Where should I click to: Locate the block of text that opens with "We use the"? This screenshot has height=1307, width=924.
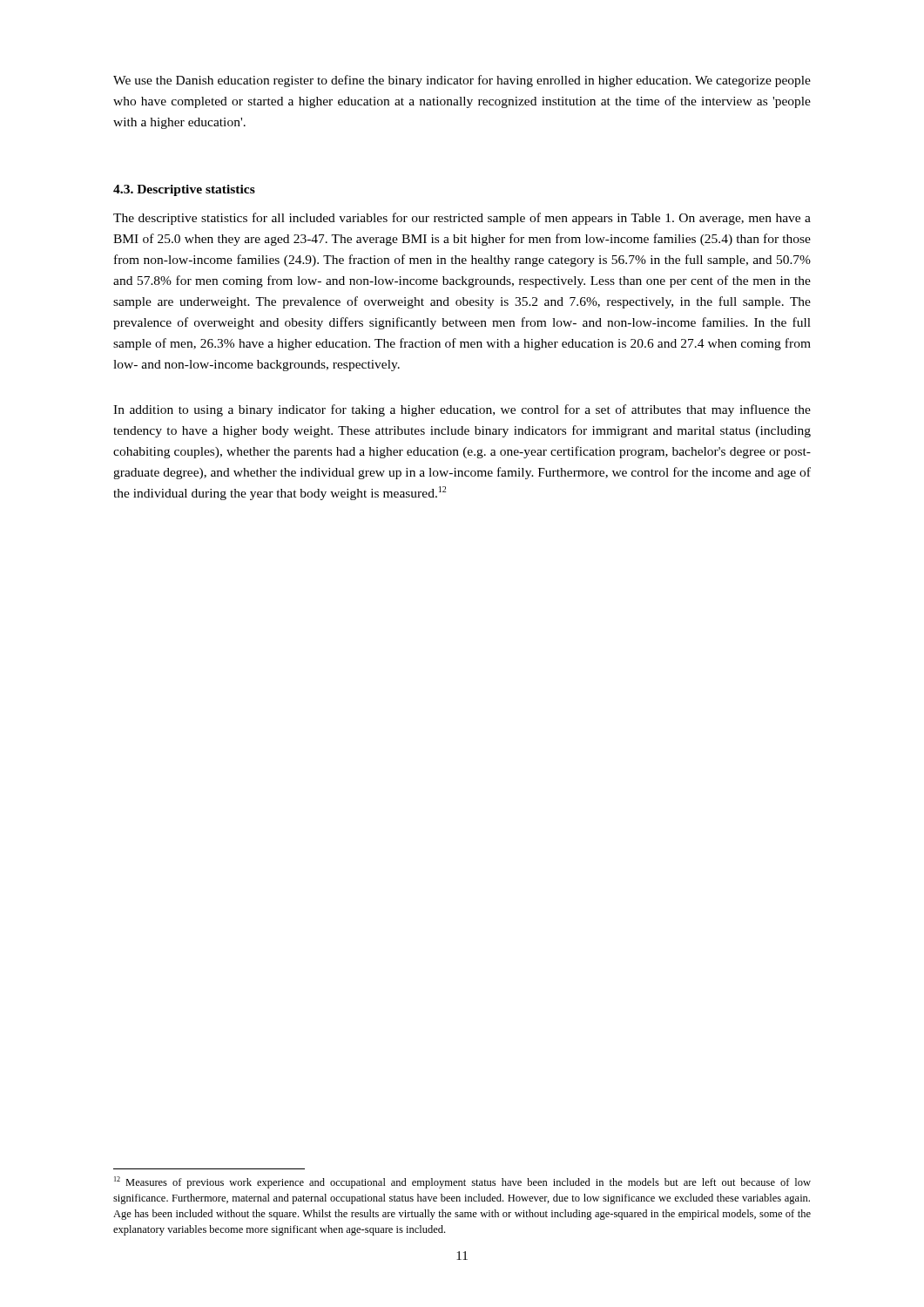pos(462,101)
